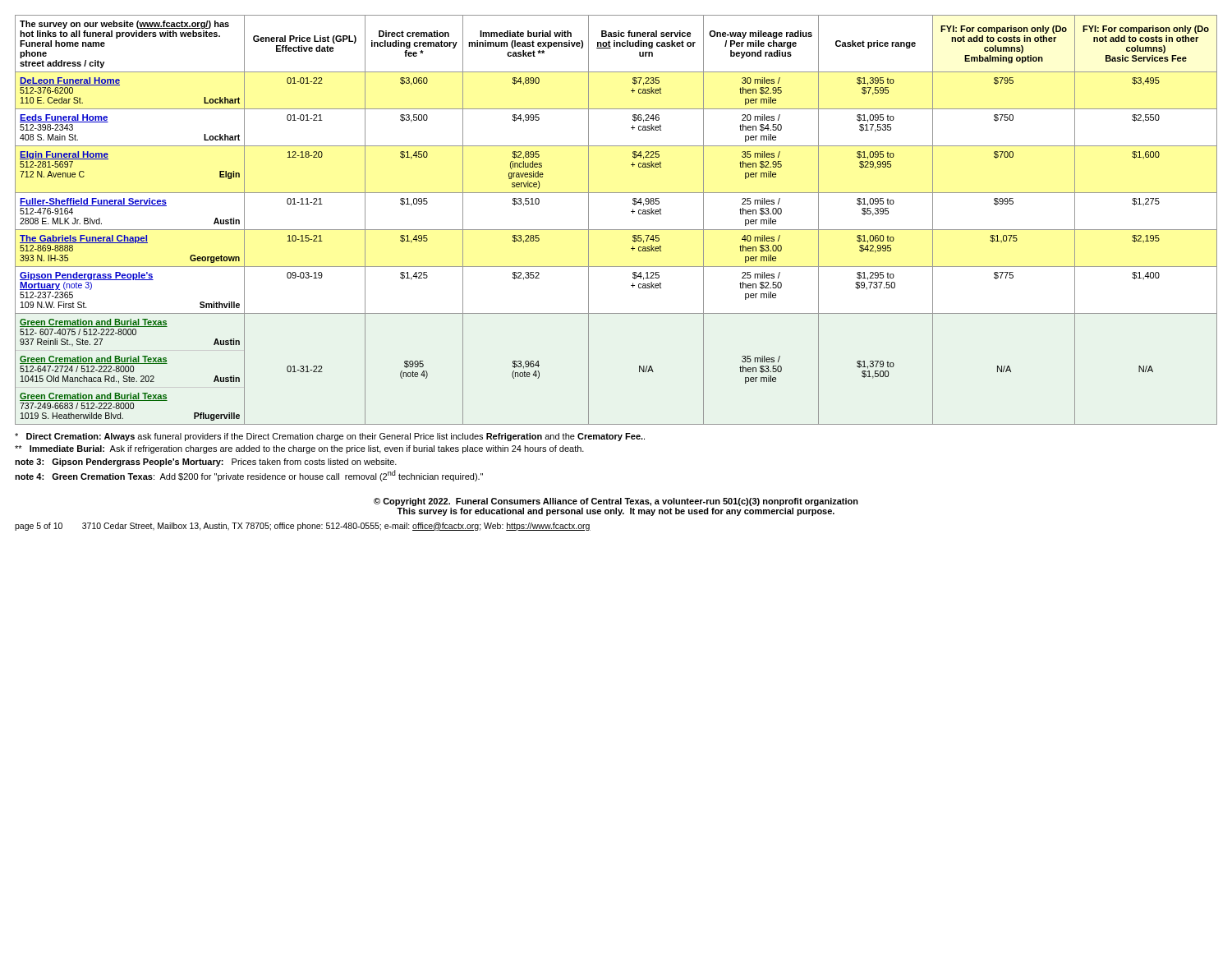Find the table that mentions "FYI: For comparison only"

616,220
